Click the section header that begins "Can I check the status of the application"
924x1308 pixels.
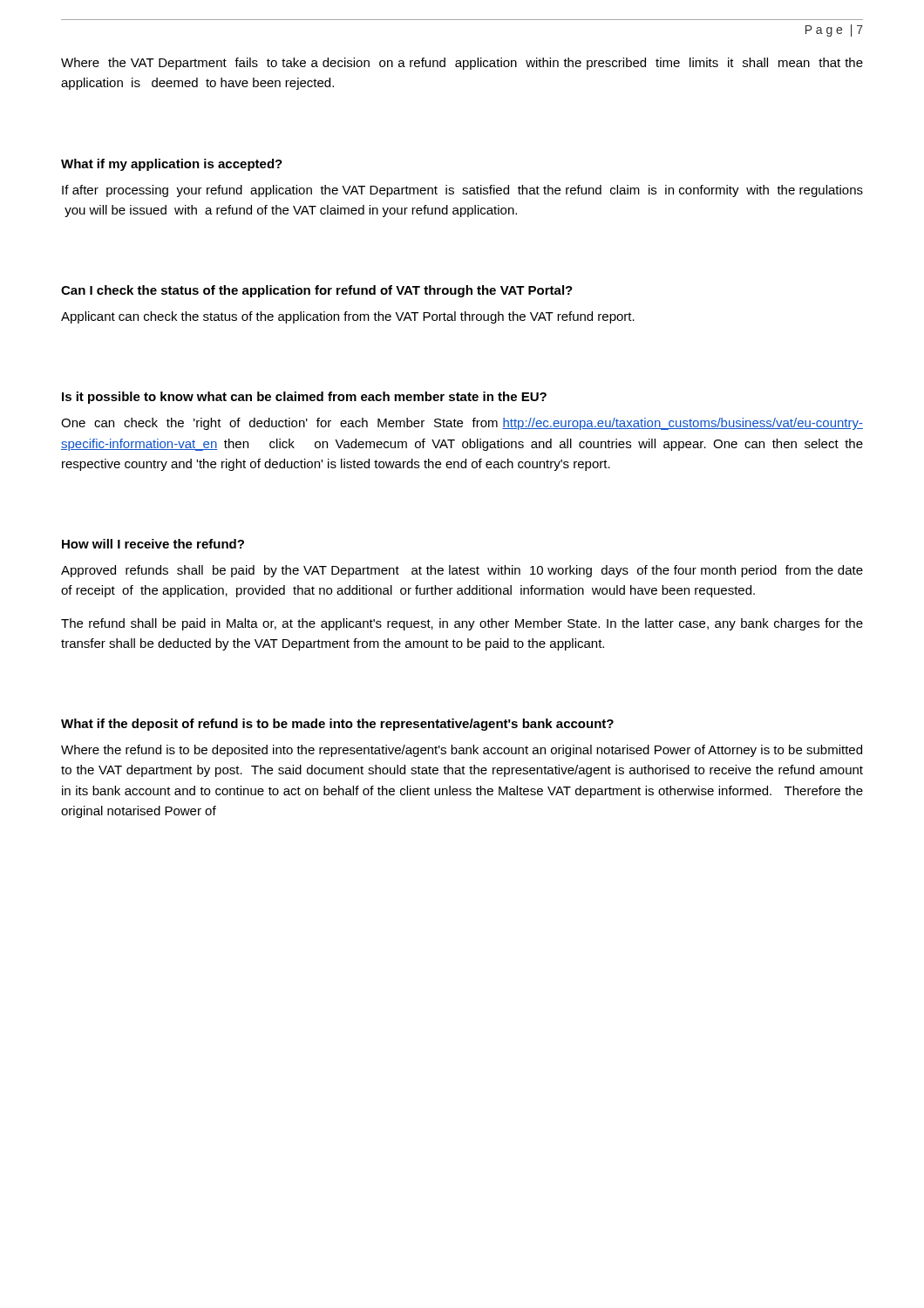(x=317, y=290)
